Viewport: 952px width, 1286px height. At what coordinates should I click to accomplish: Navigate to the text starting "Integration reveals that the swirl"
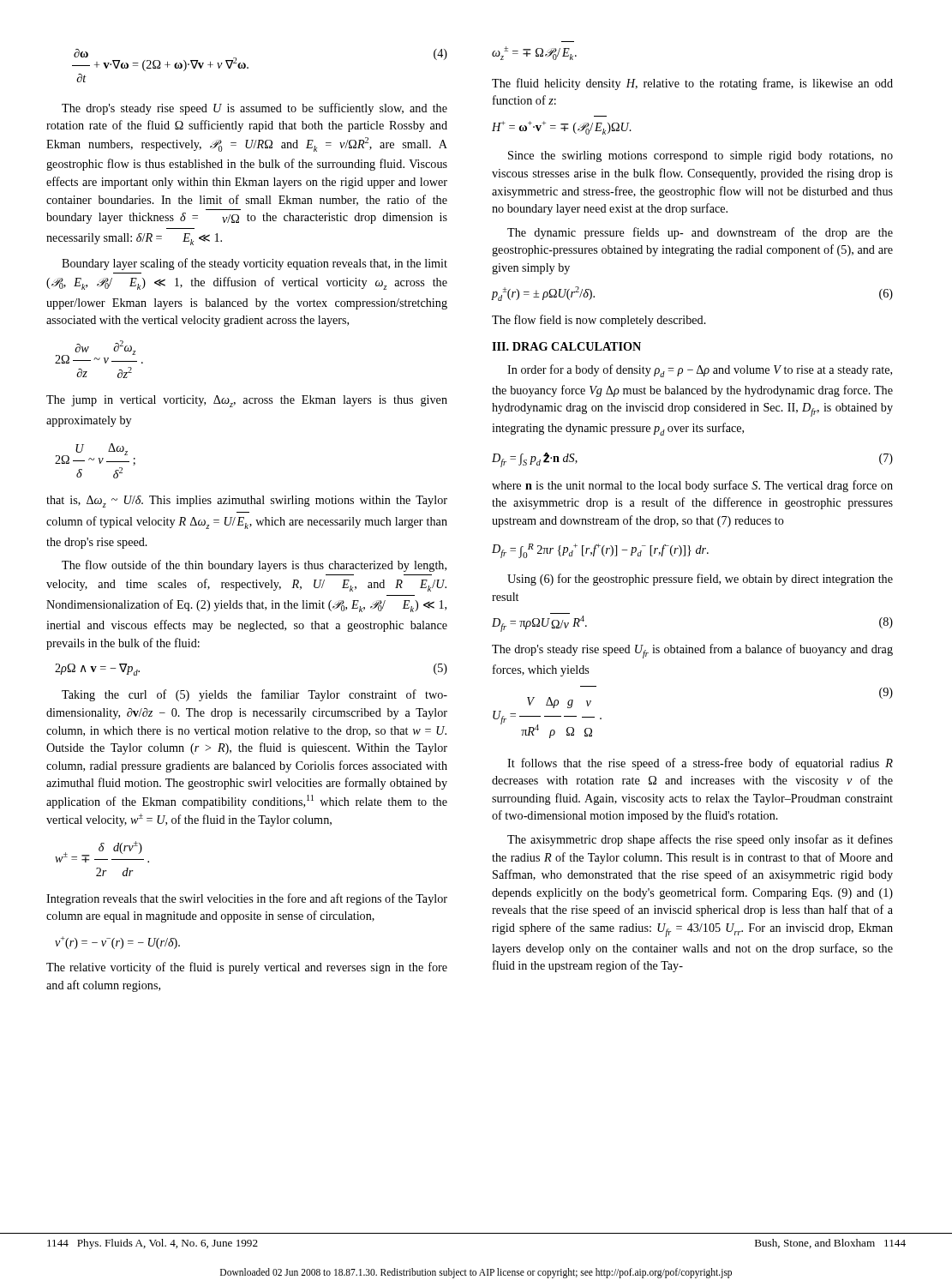[247, 907]
